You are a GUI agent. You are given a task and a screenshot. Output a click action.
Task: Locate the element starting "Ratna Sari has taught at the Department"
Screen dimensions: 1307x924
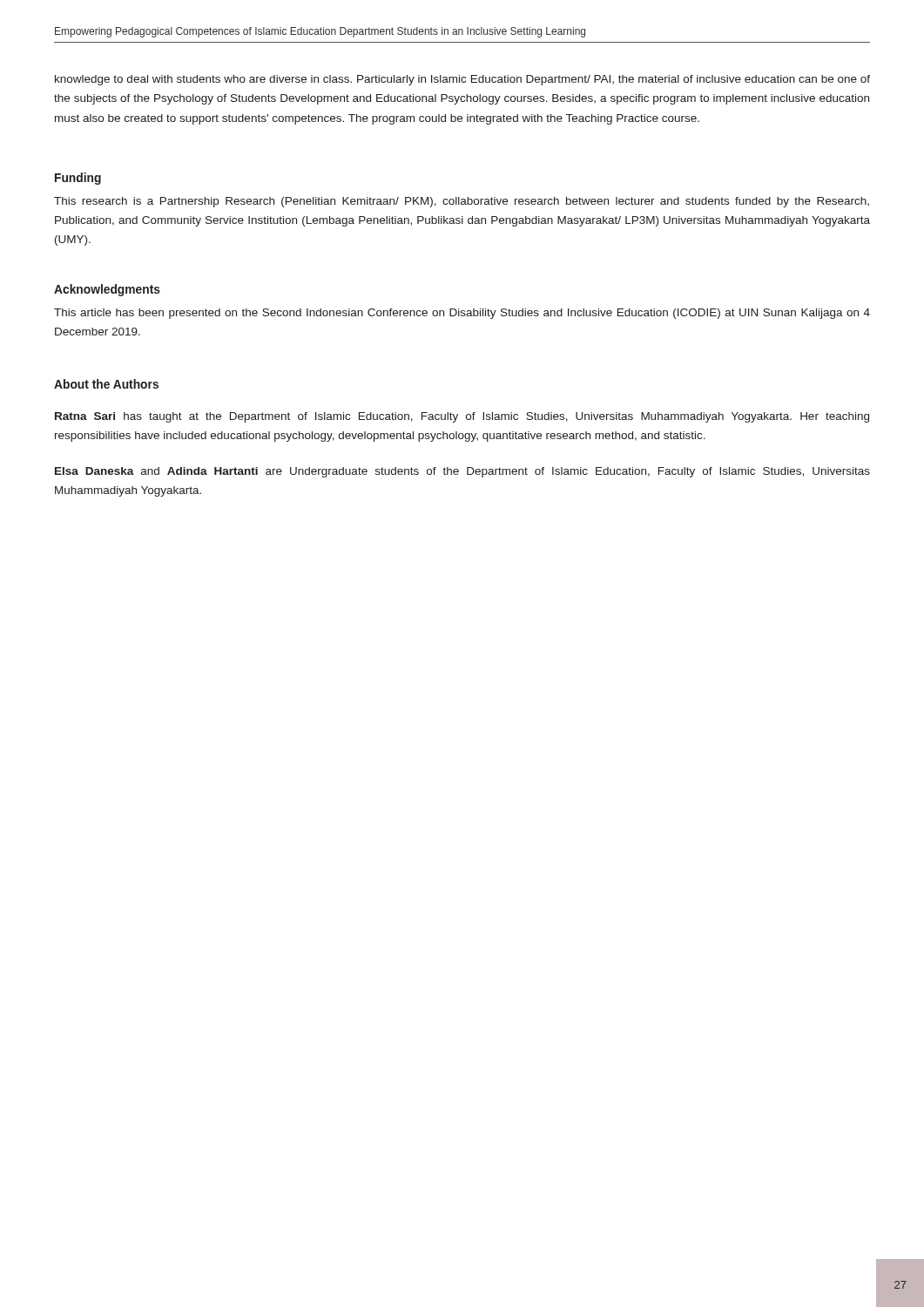click(462, 426)
